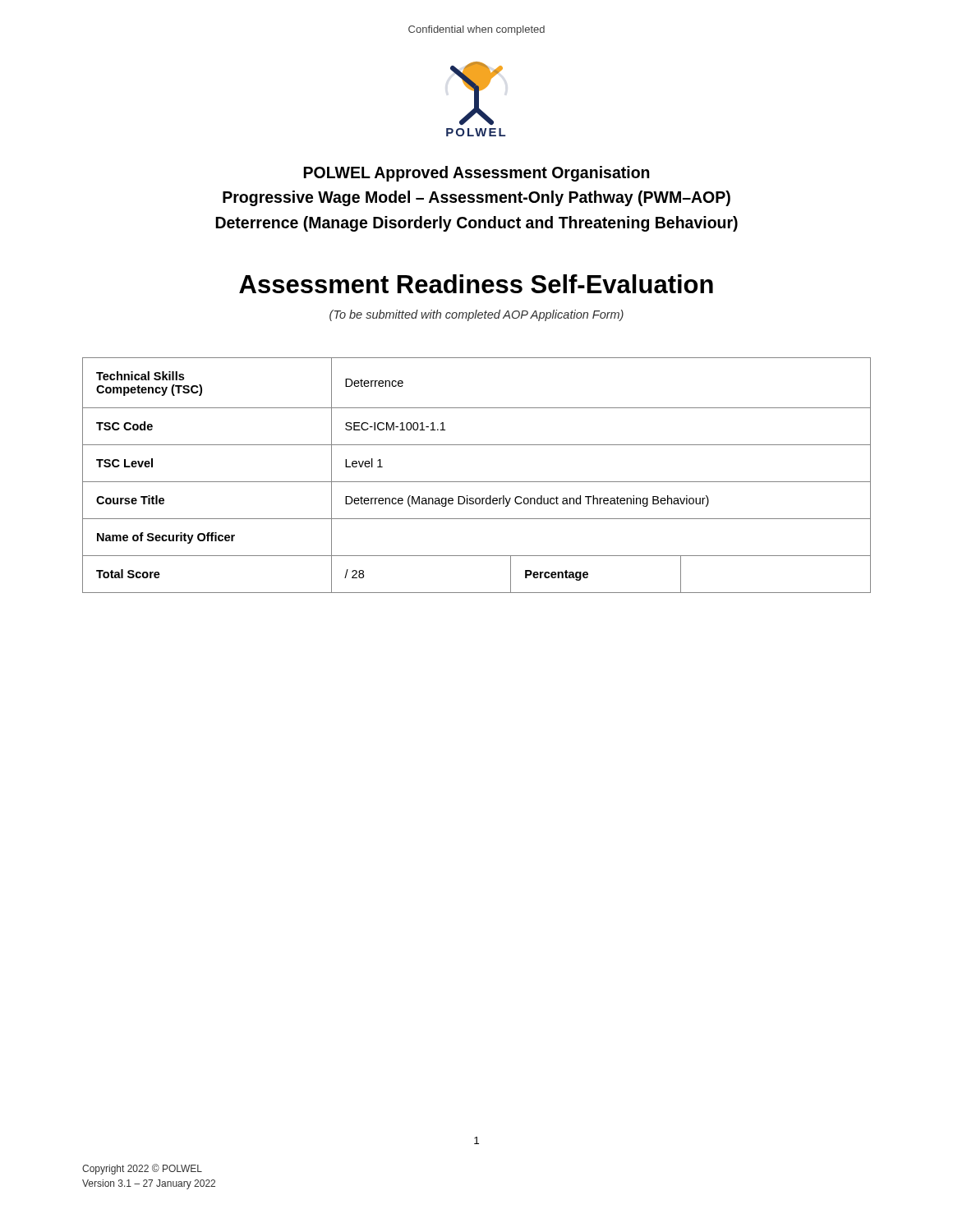Click on the table containing "/ 28"
Image resolution: width=953 pixels, height=1232 pixels.
coord(476,475)
